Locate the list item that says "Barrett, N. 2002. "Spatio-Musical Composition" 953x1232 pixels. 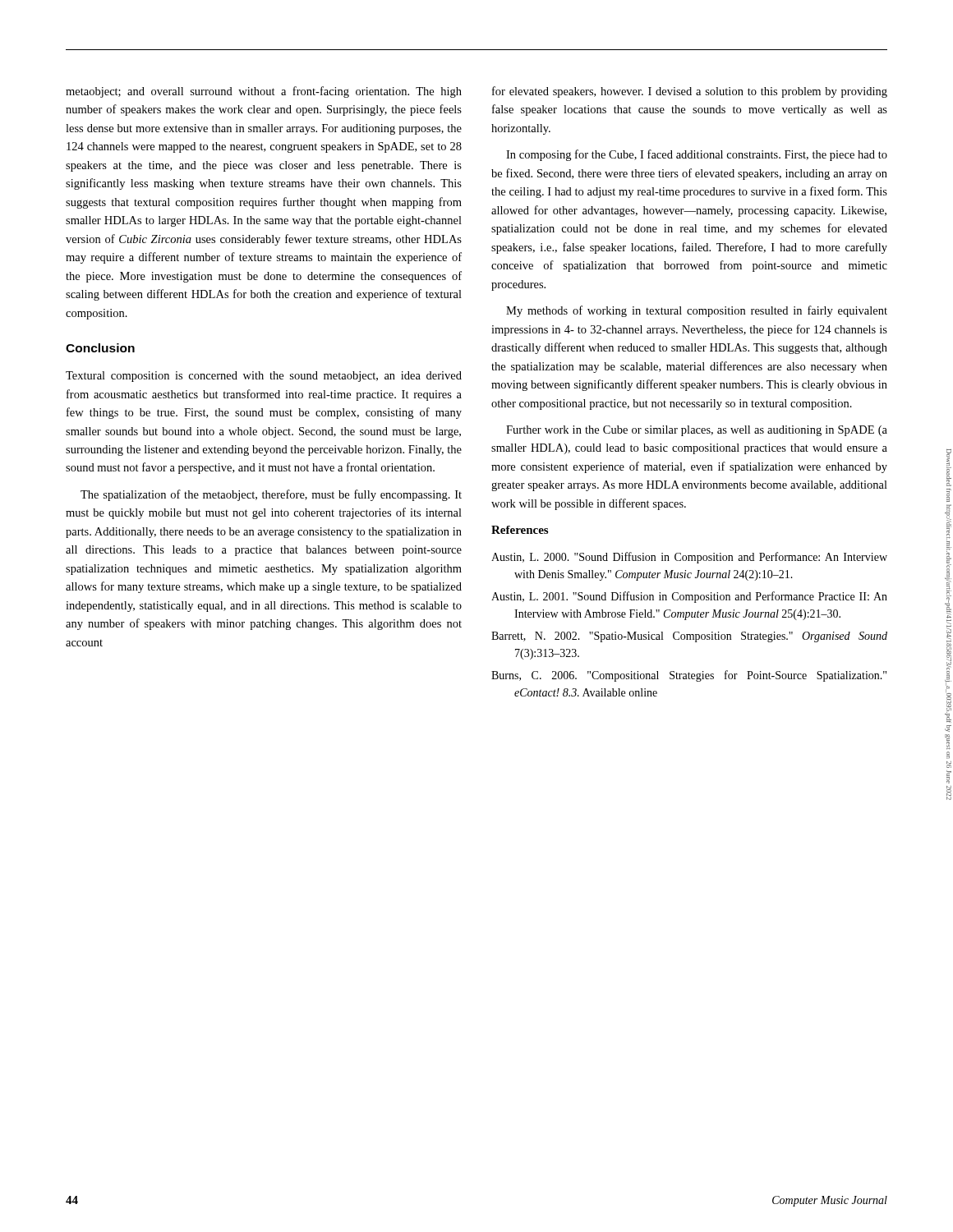point(689,644)
